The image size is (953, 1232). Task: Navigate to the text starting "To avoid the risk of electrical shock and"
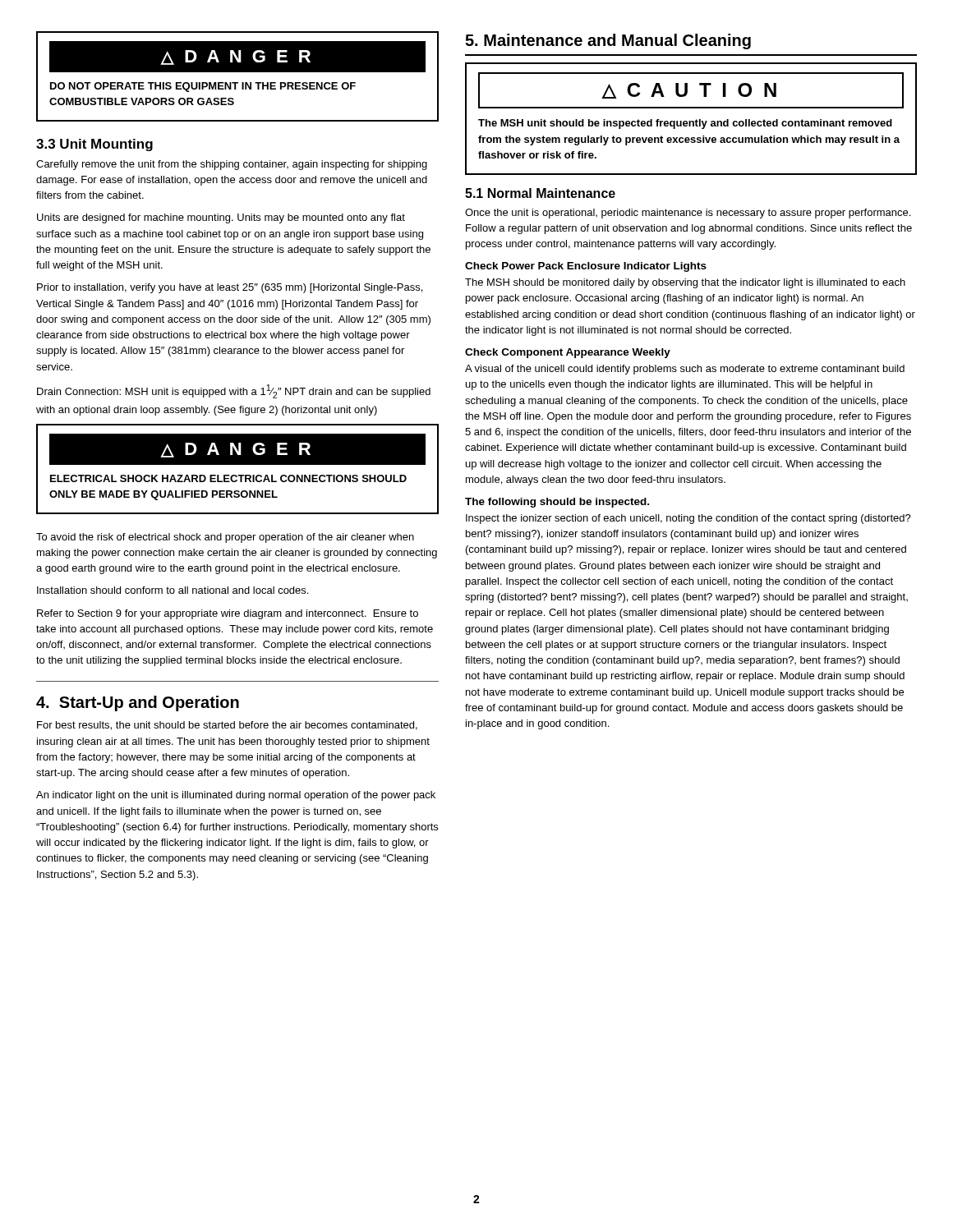coord(237,598)
